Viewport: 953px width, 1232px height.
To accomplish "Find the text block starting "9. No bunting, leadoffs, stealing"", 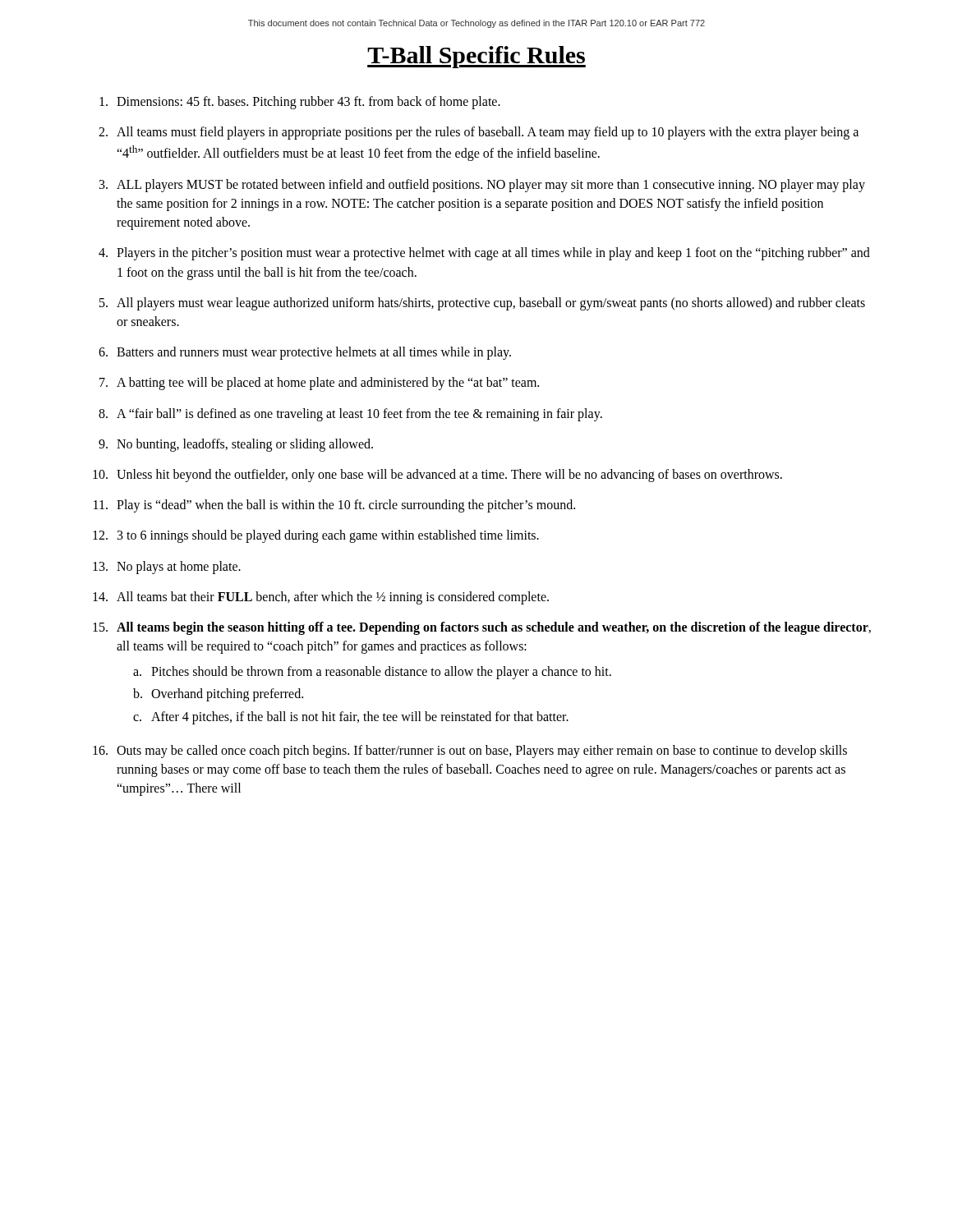I will click(236, 445).
